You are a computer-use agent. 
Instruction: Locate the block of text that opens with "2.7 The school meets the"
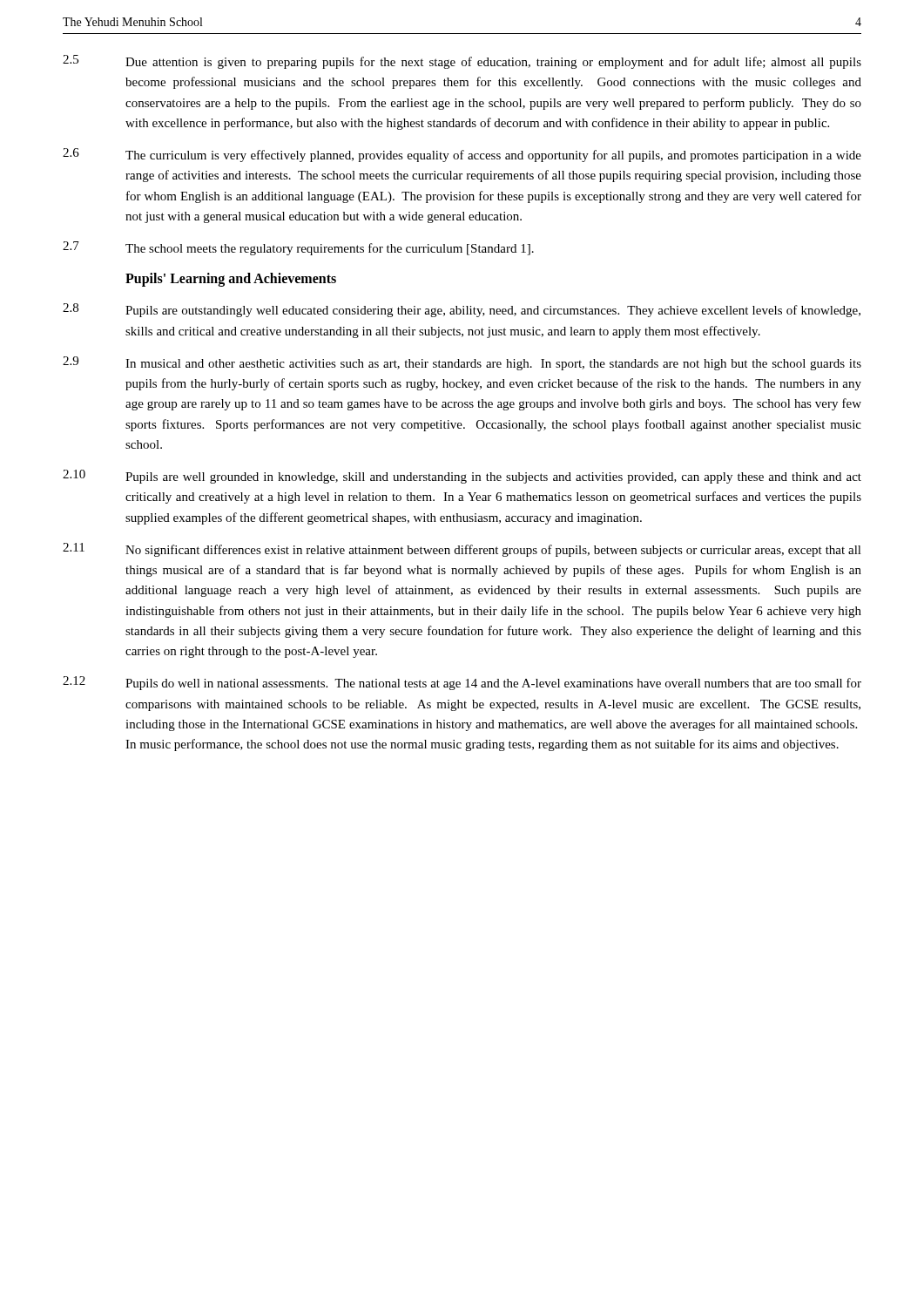click(462, 249)
